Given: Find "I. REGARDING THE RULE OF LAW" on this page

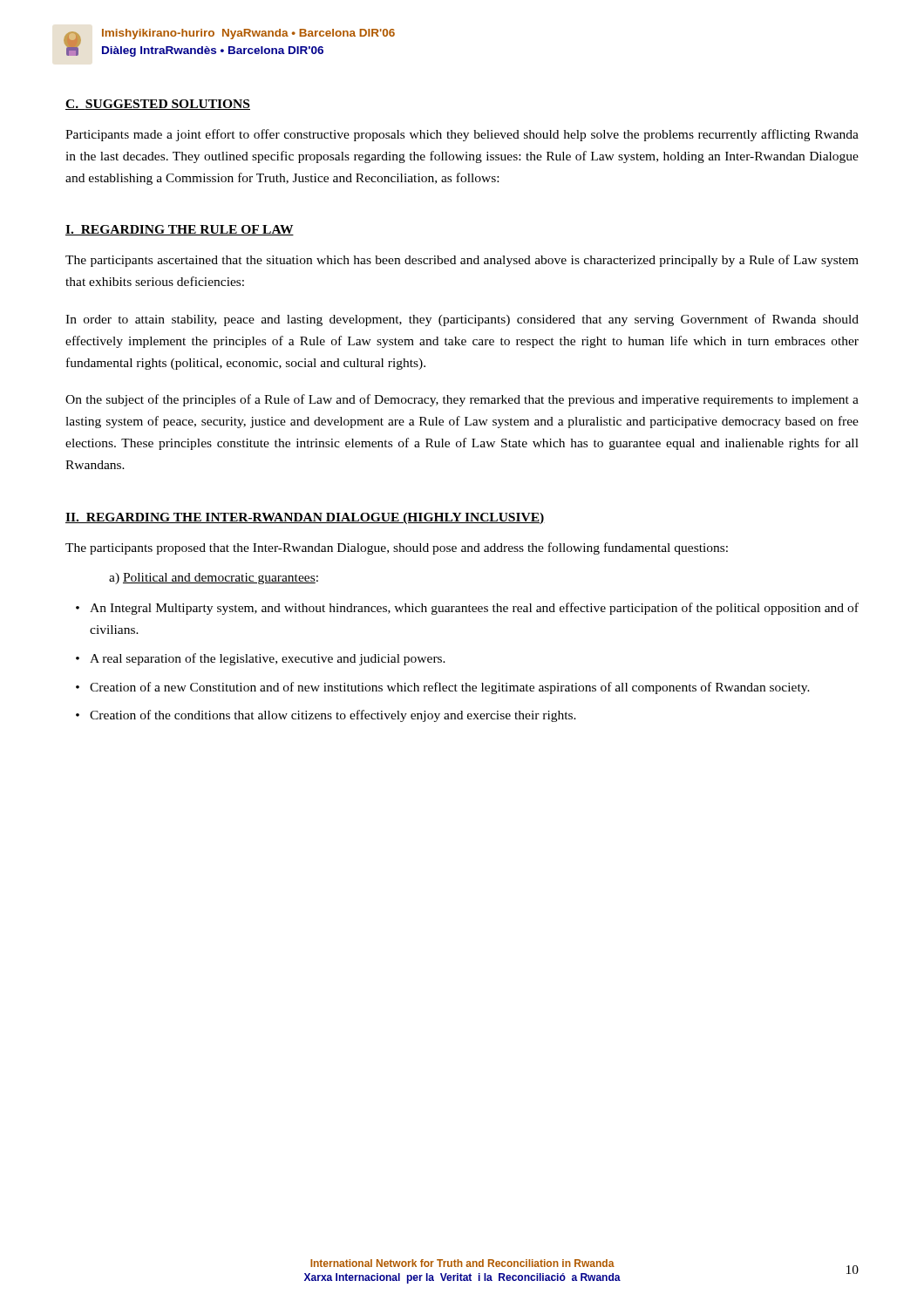Looking at the screenshot, I should [179, 229].
